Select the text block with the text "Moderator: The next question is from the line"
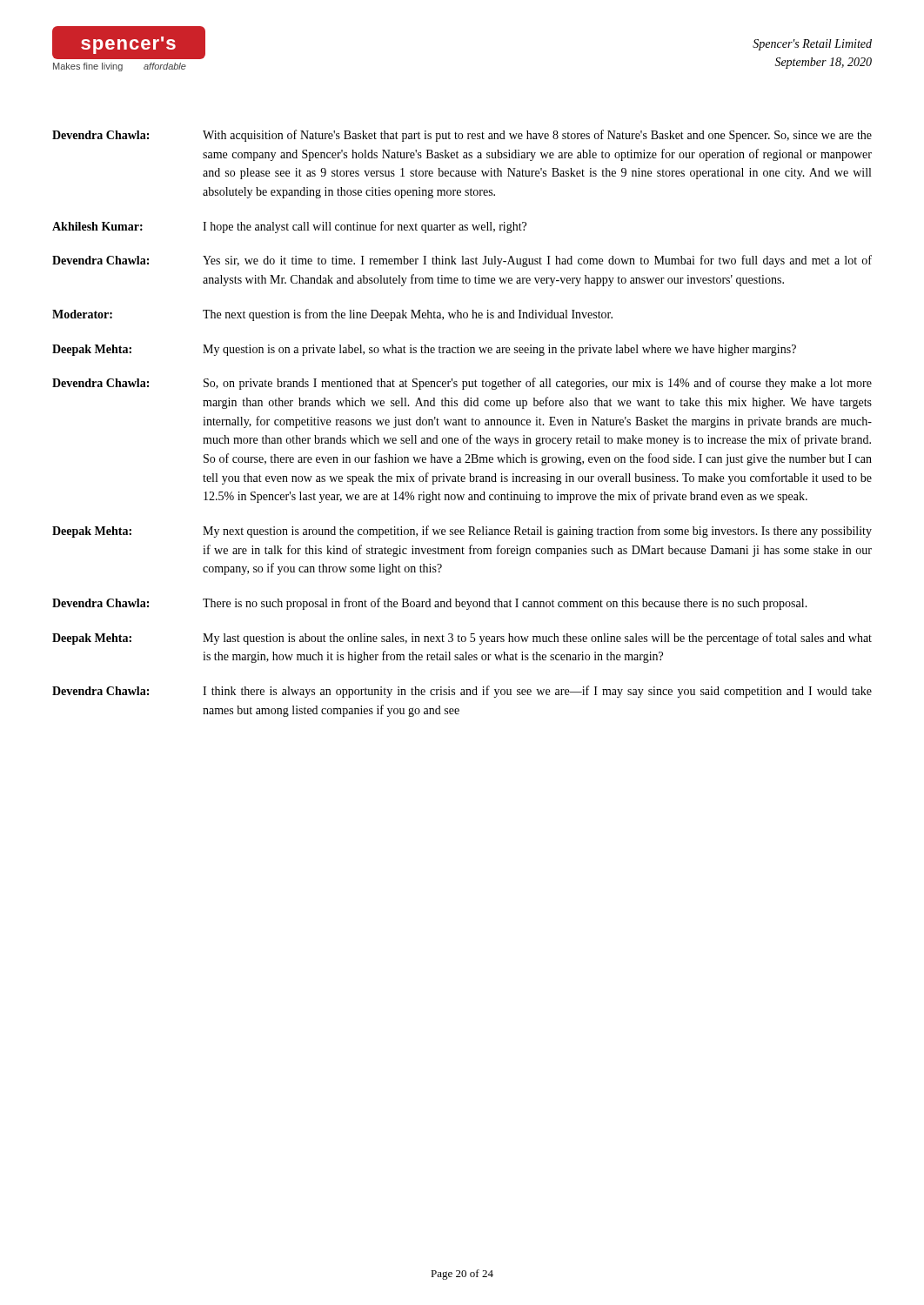Image resolution: width=924 pixels, height=1305 pixels. click(x=462, y=315)
